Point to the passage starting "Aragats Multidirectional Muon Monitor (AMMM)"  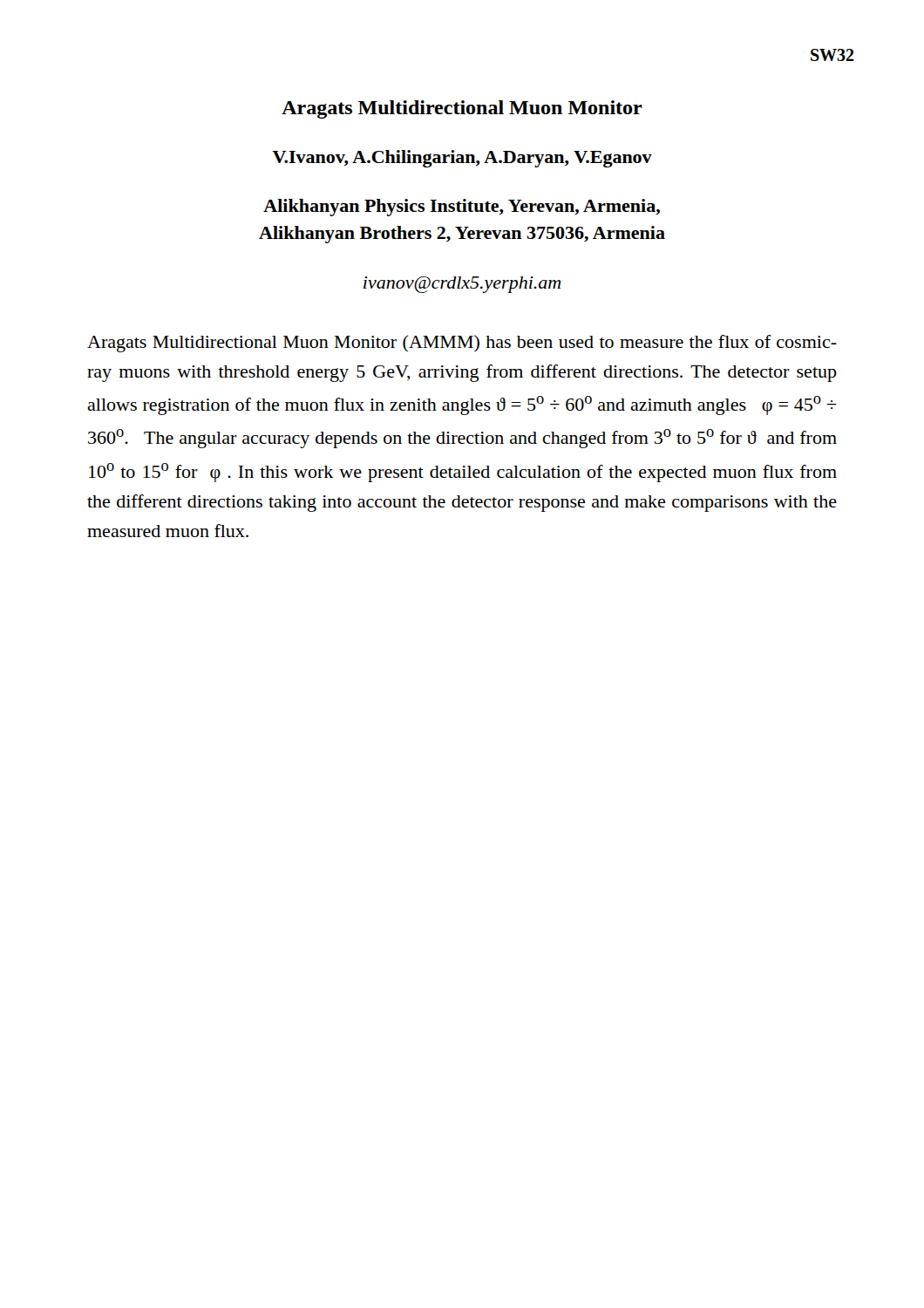click(462, 436)
